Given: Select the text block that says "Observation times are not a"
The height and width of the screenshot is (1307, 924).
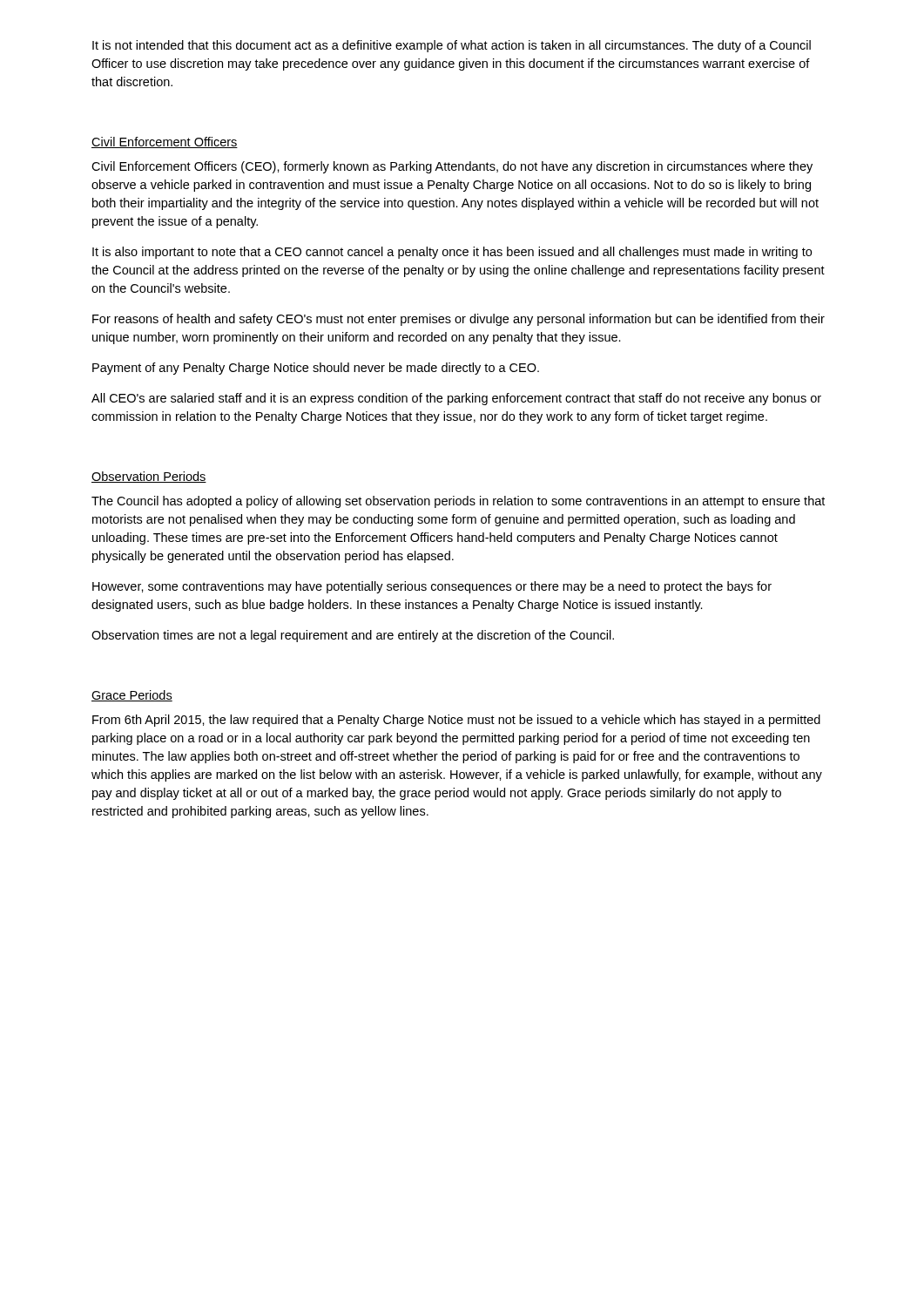Looking at the screenshot, I should point(462,636).
